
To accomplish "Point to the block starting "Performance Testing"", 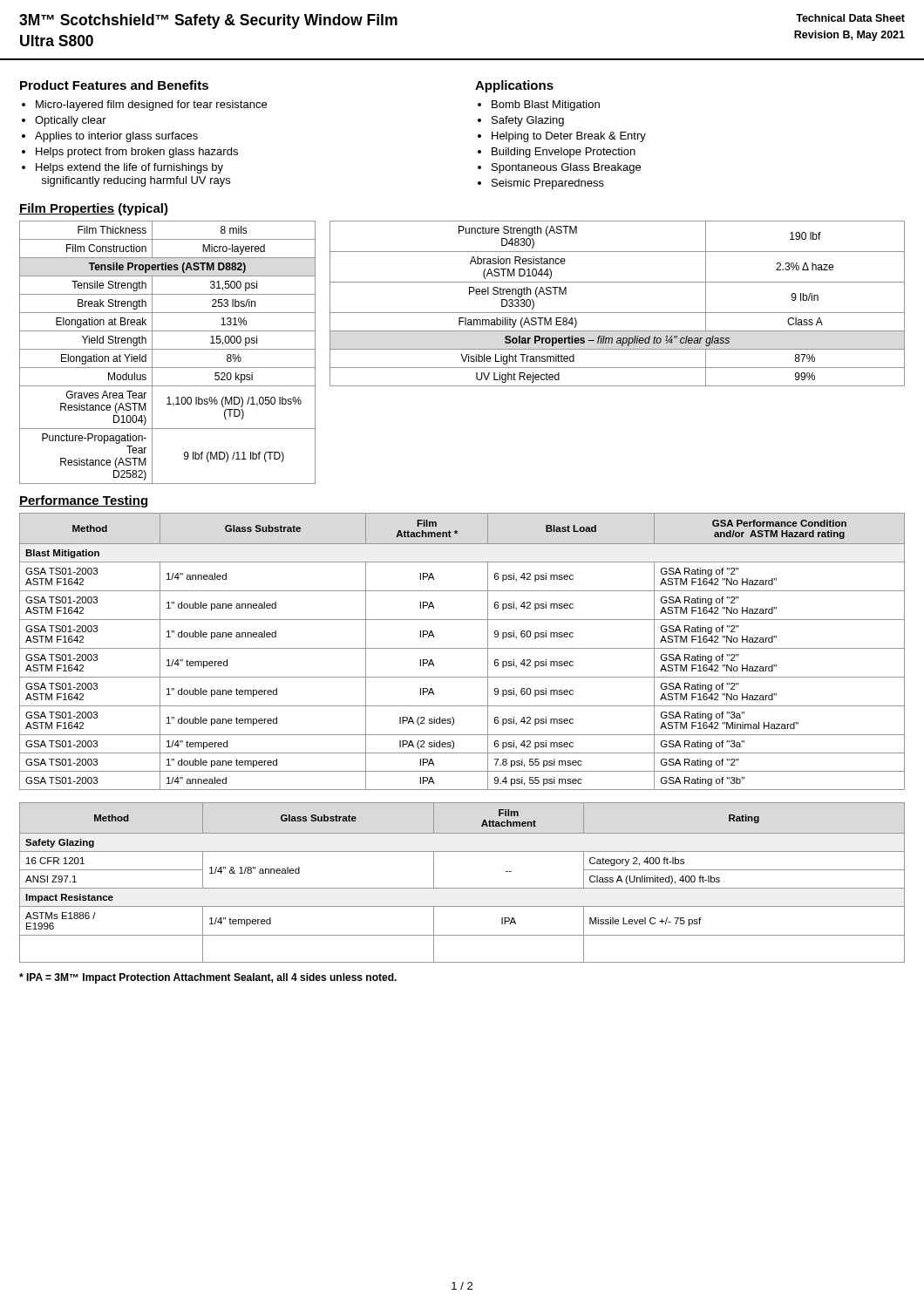I will tap(84, 500).
